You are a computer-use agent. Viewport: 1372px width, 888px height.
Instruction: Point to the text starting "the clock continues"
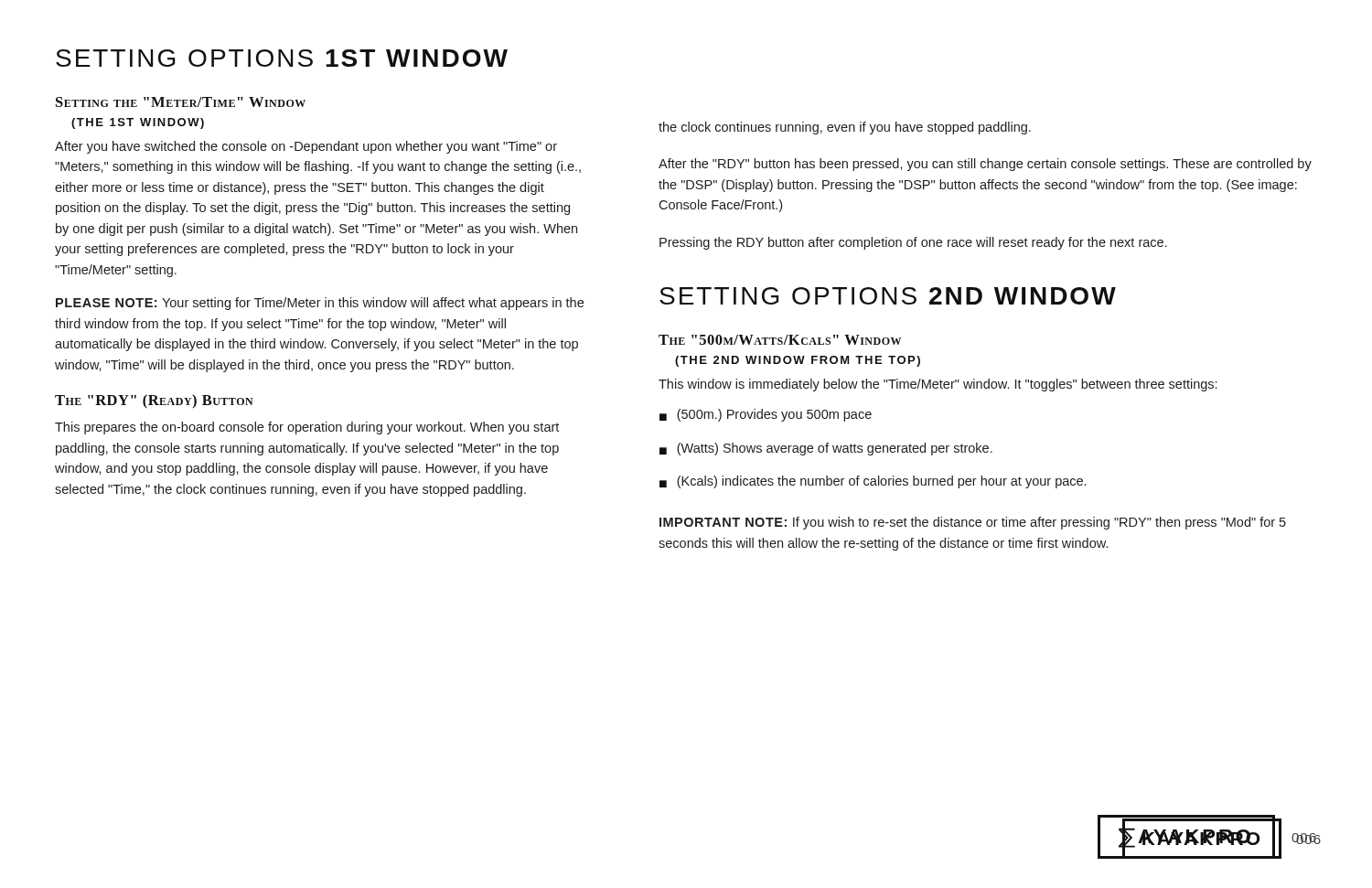tap(988, 127)
